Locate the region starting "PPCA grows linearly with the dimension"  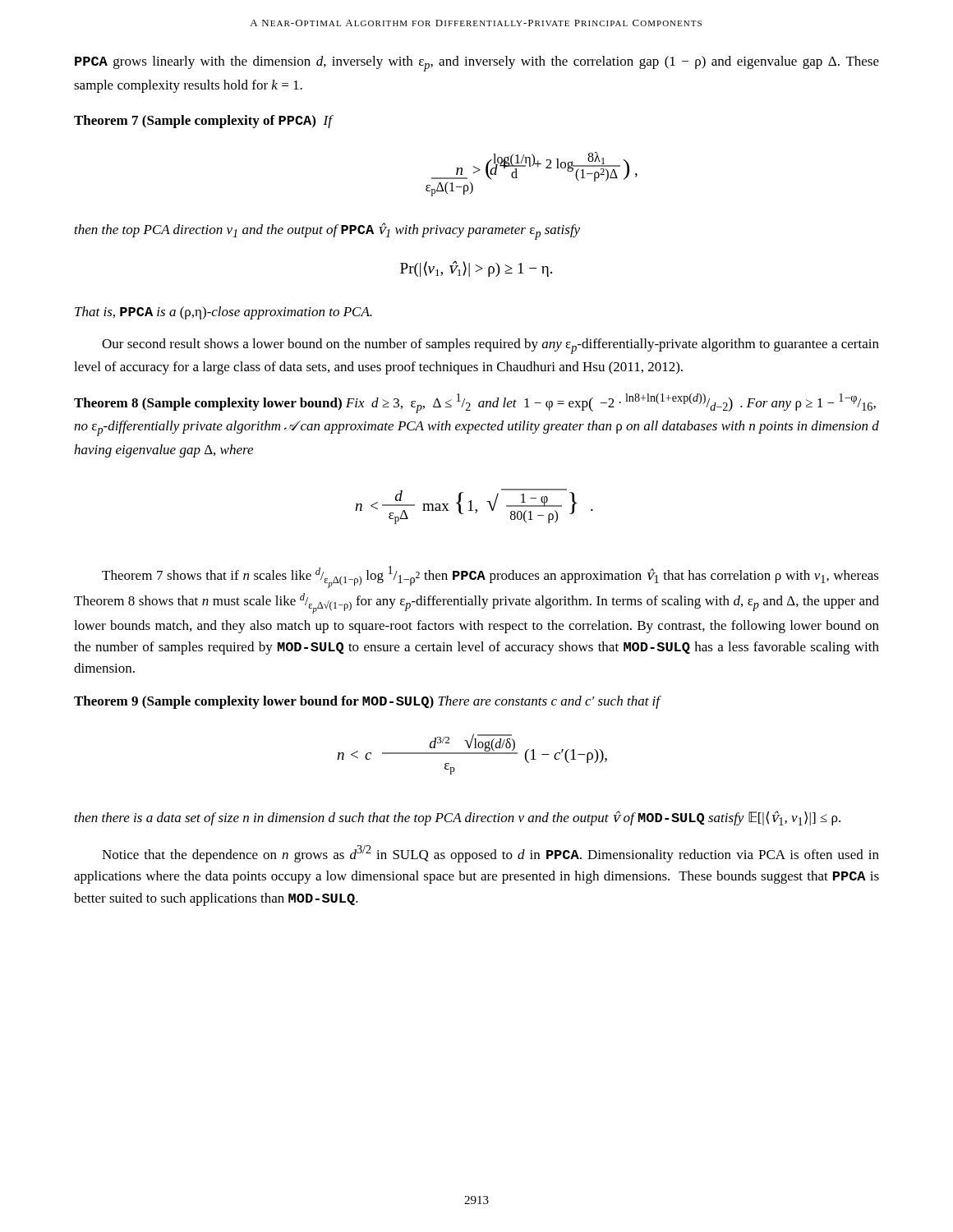pyautogui.click(x=476, y=73)
